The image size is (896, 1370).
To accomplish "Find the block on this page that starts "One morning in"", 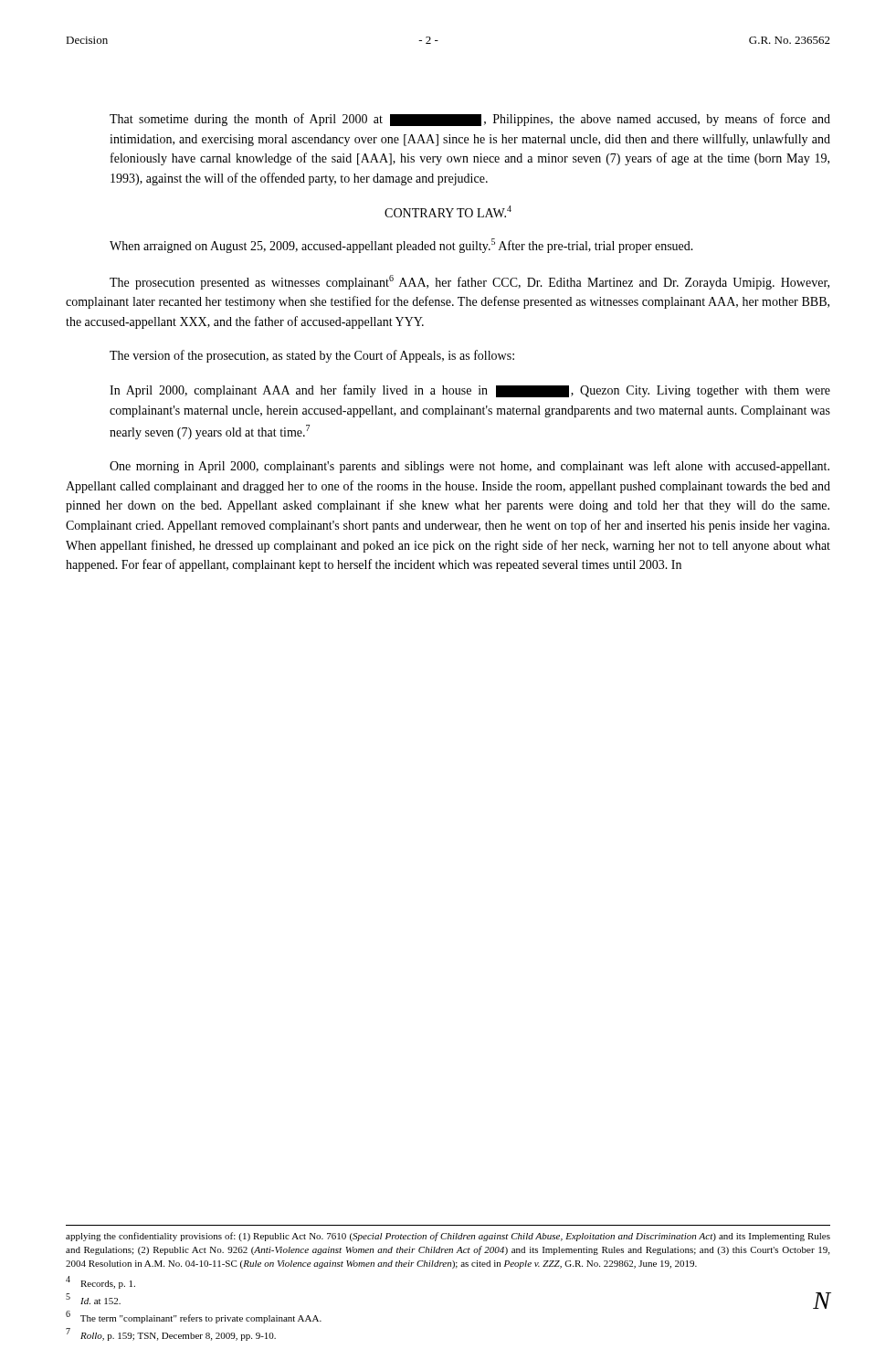I will click(x=448, y=516).
